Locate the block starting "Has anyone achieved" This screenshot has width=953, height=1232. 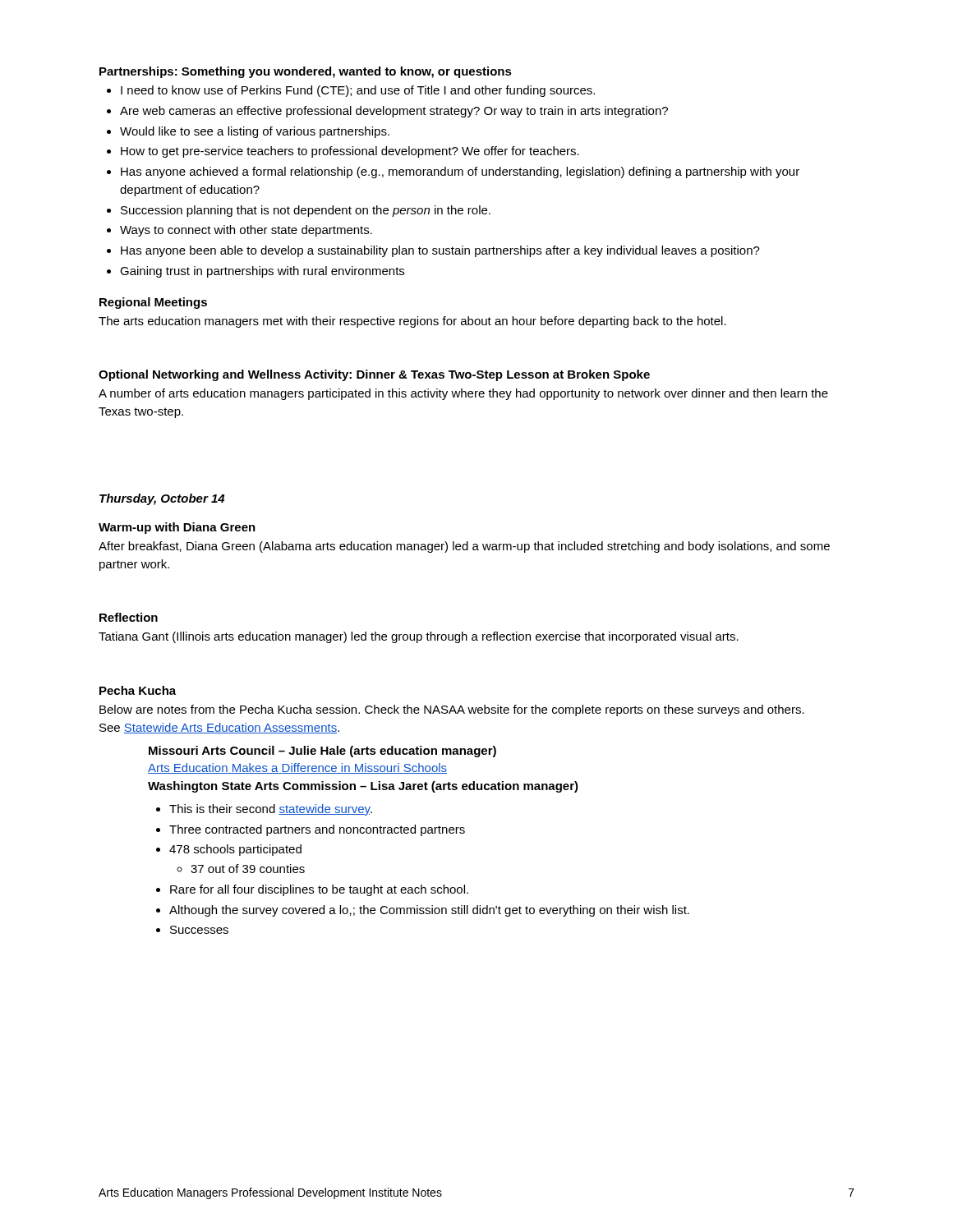click(487, 180)
